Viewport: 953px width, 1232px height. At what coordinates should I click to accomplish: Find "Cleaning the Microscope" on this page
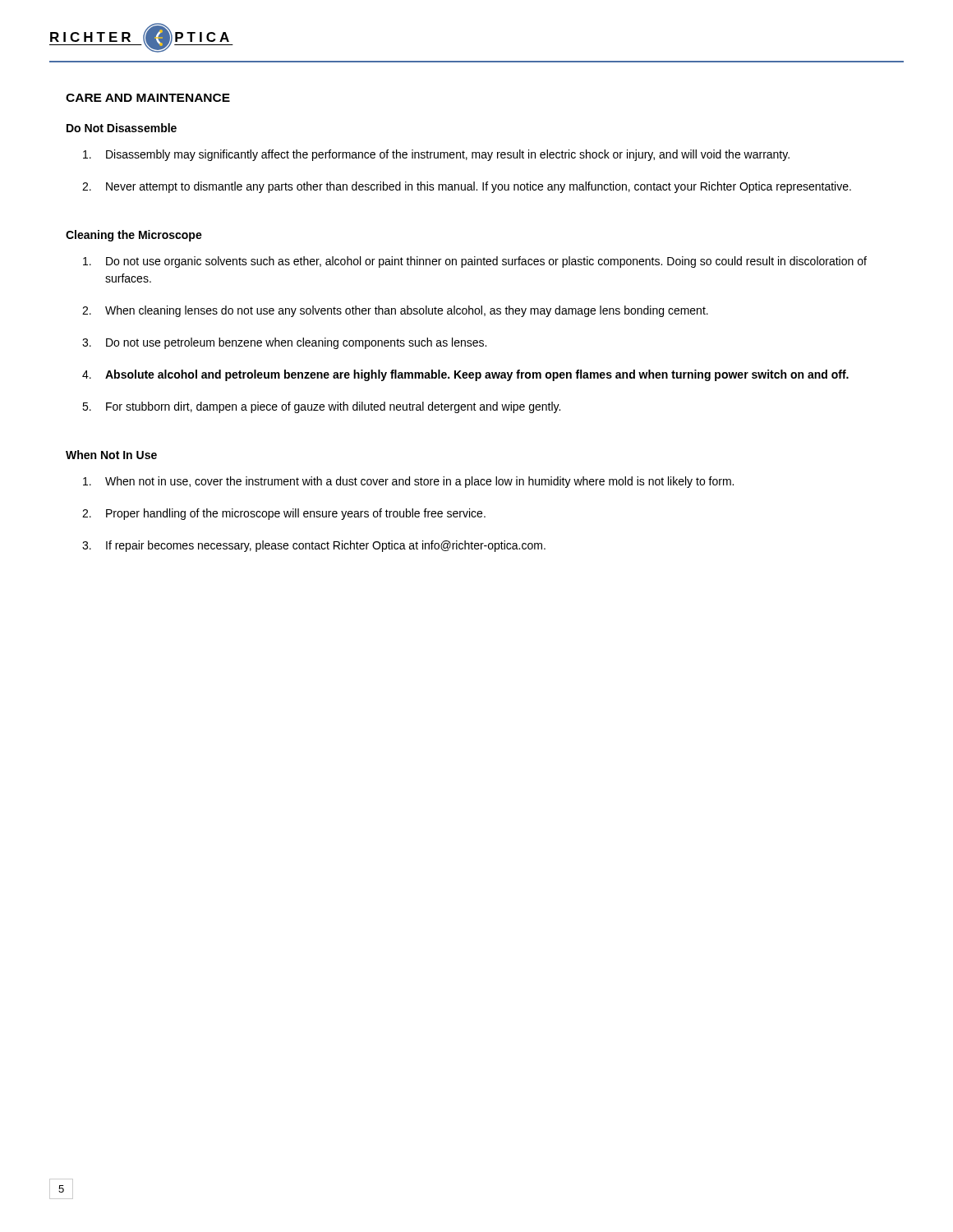tap(134, 235)
